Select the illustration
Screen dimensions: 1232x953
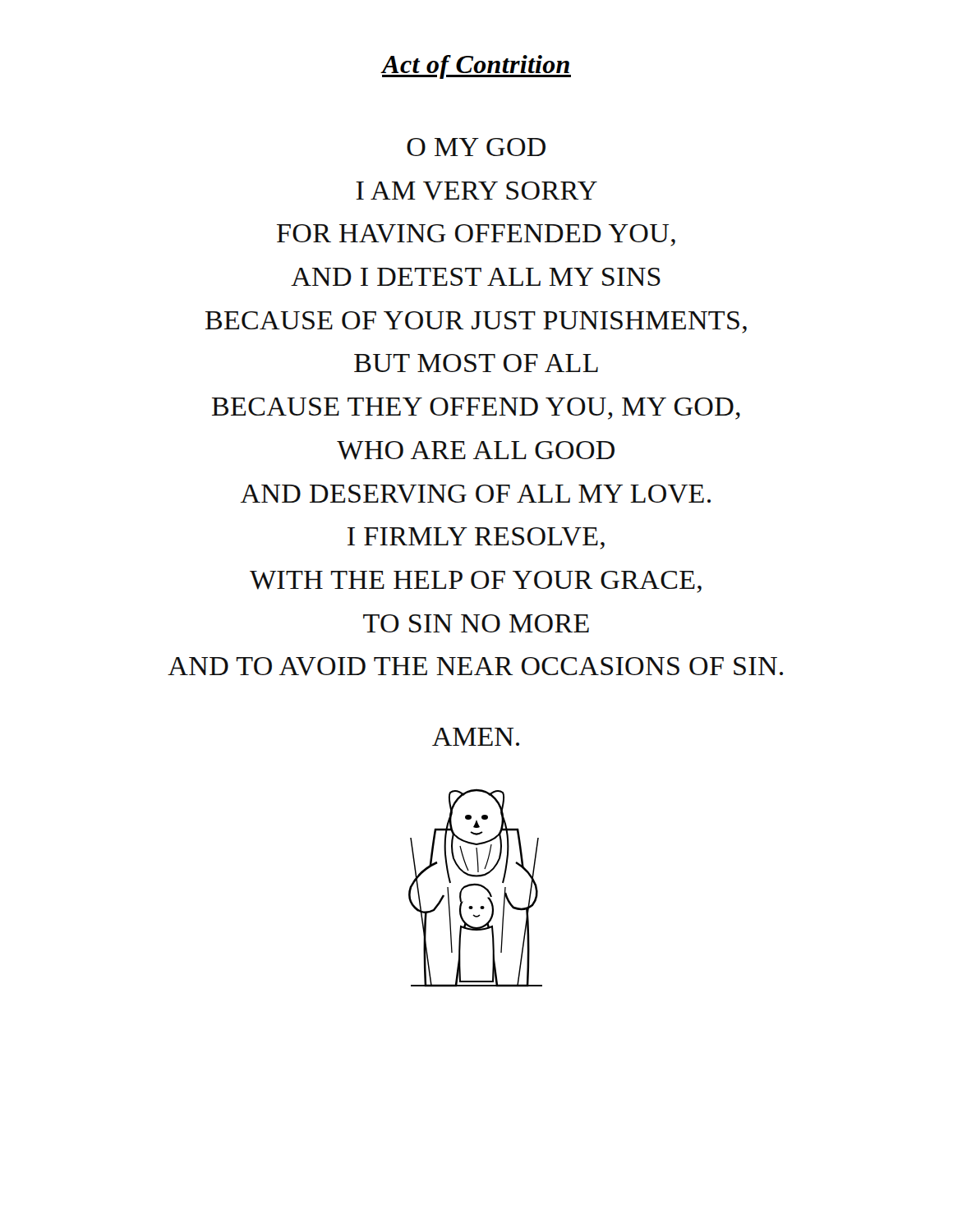[x=476, y=891]
